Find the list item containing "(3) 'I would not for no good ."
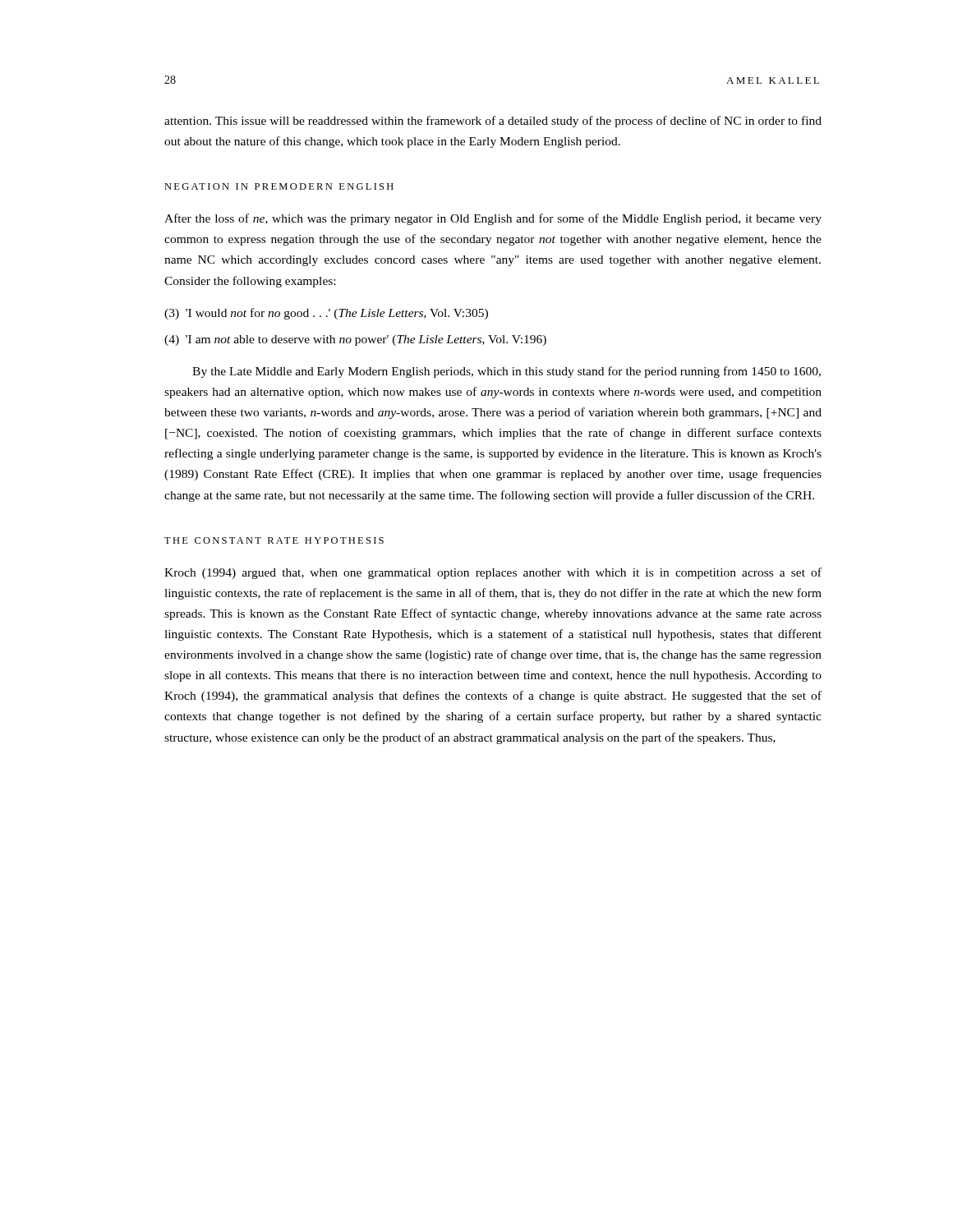The width and height of the screenshot is (953, 1232). pos(326,312)
